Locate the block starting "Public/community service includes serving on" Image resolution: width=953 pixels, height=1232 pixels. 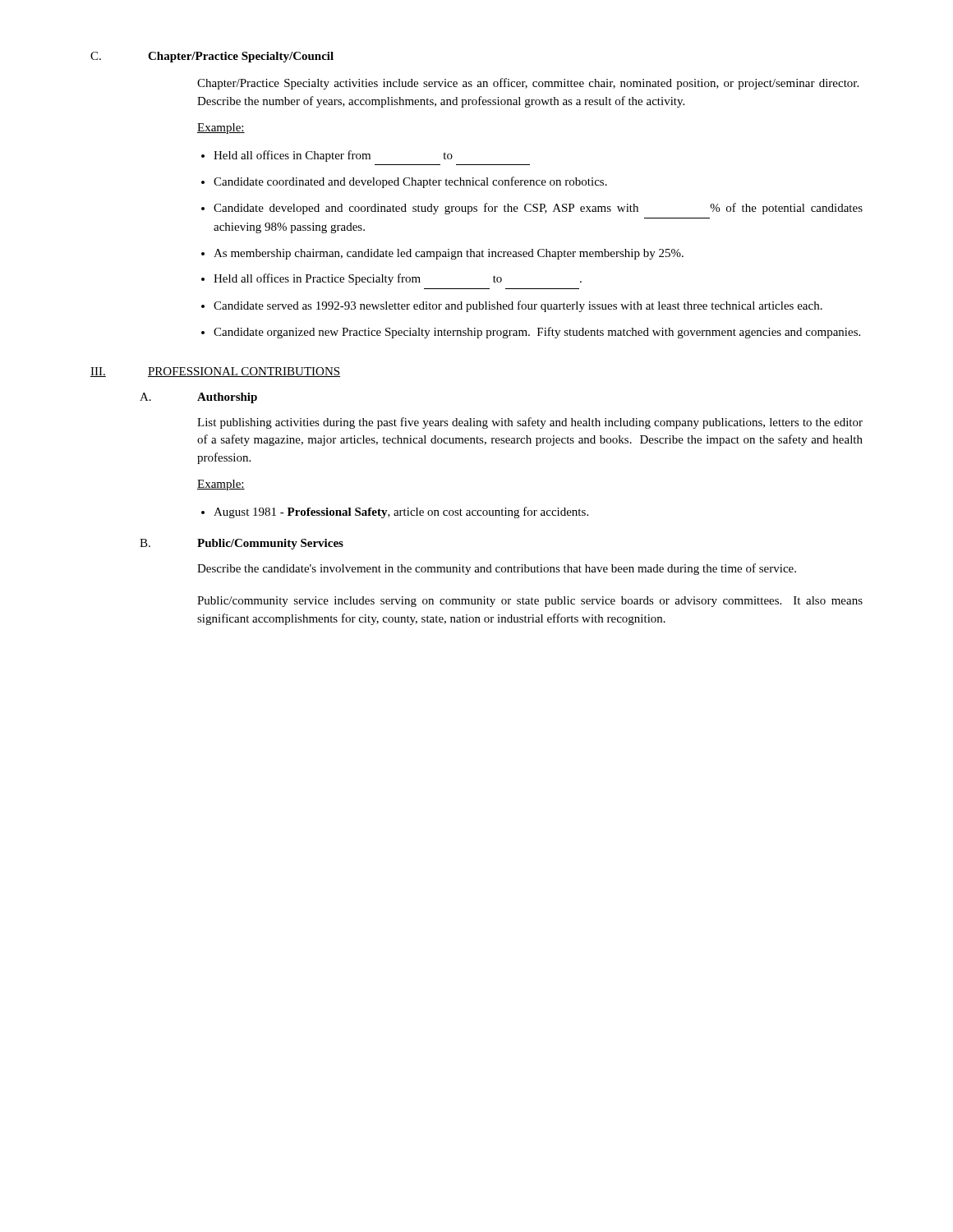click(530, 610)
